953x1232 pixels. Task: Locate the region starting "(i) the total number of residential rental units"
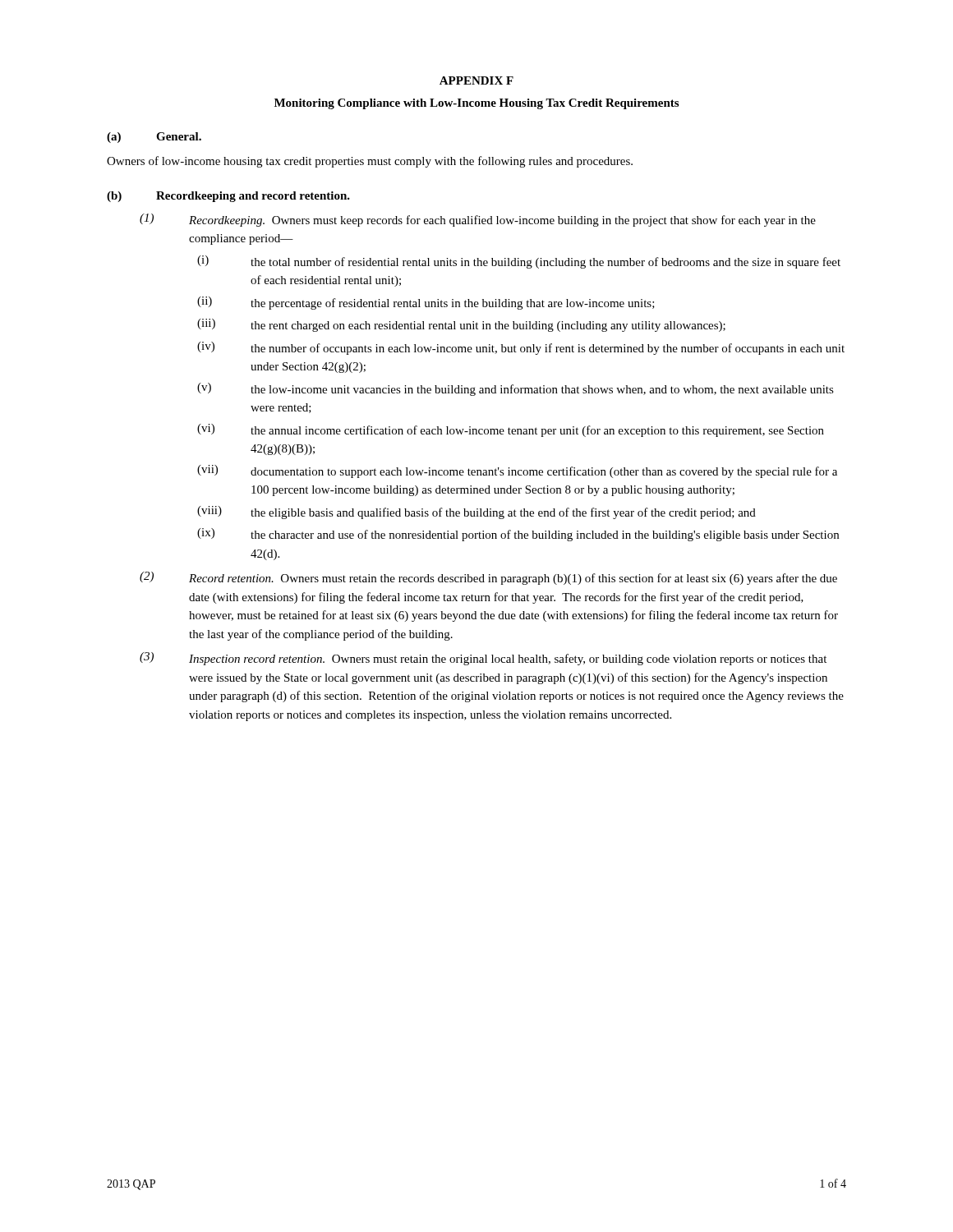coord(522,271)
